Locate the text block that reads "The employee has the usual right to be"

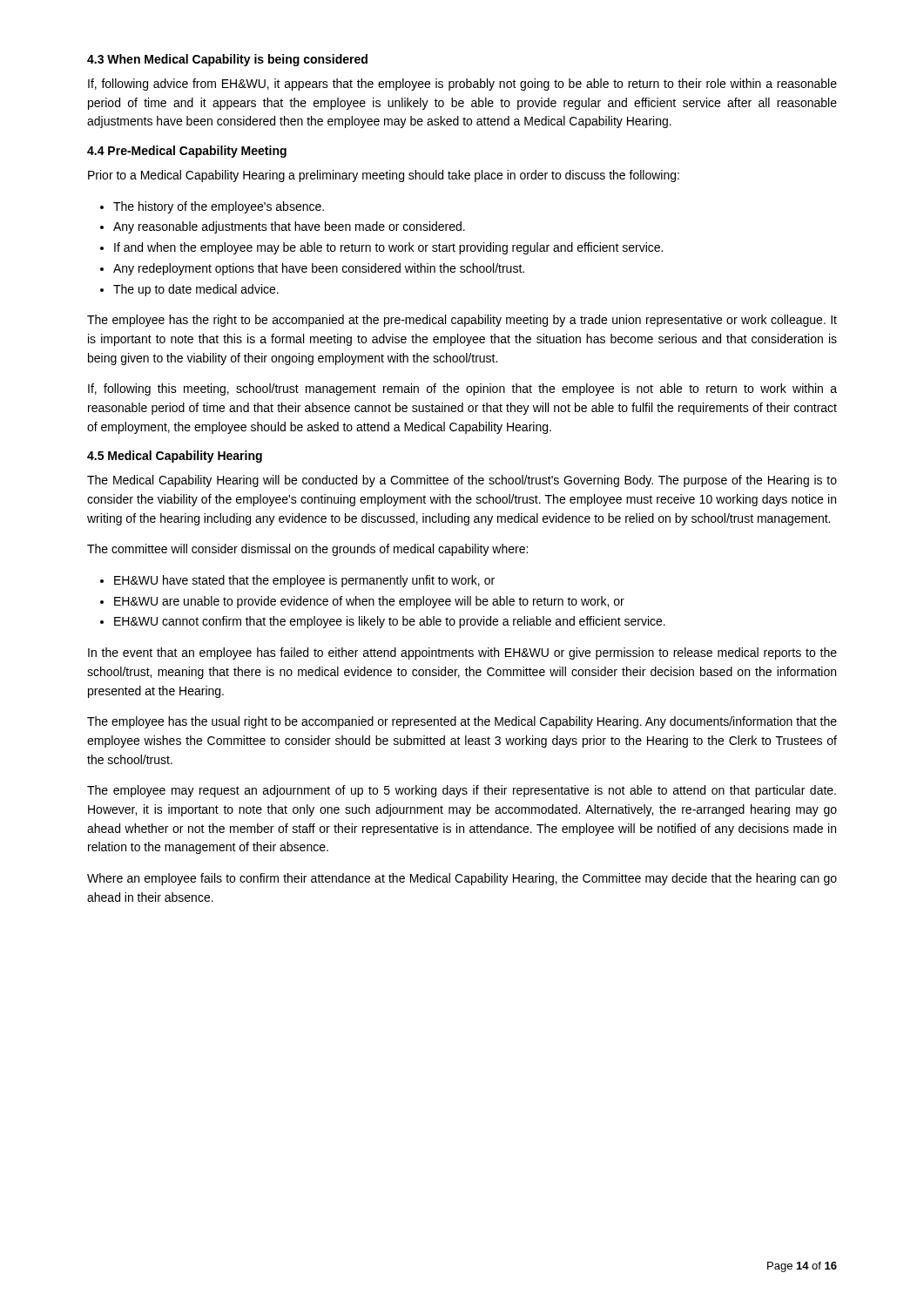(462, 741)
